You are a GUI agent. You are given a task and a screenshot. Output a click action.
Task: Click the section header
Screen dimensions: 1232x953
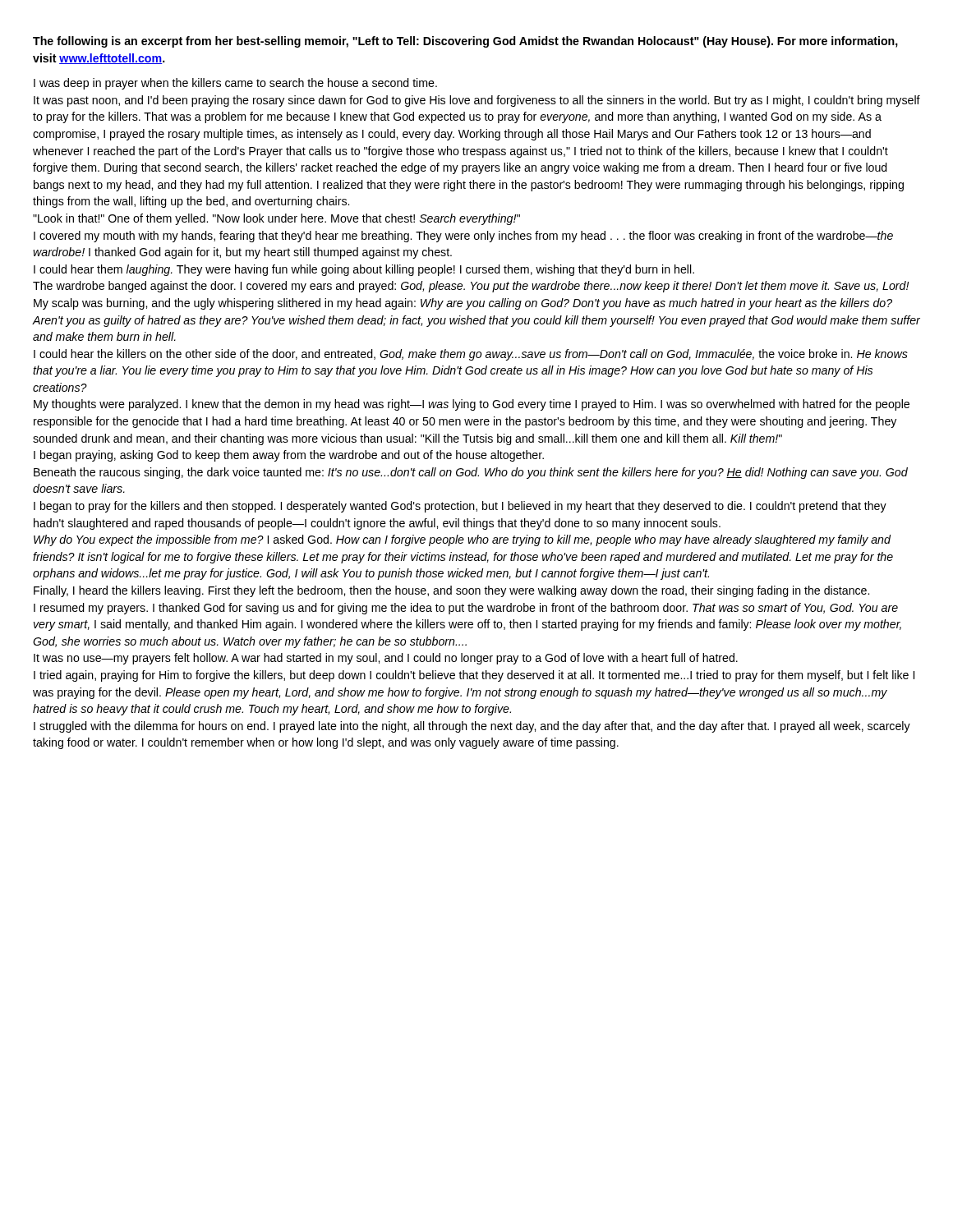[x=465, y=50]
